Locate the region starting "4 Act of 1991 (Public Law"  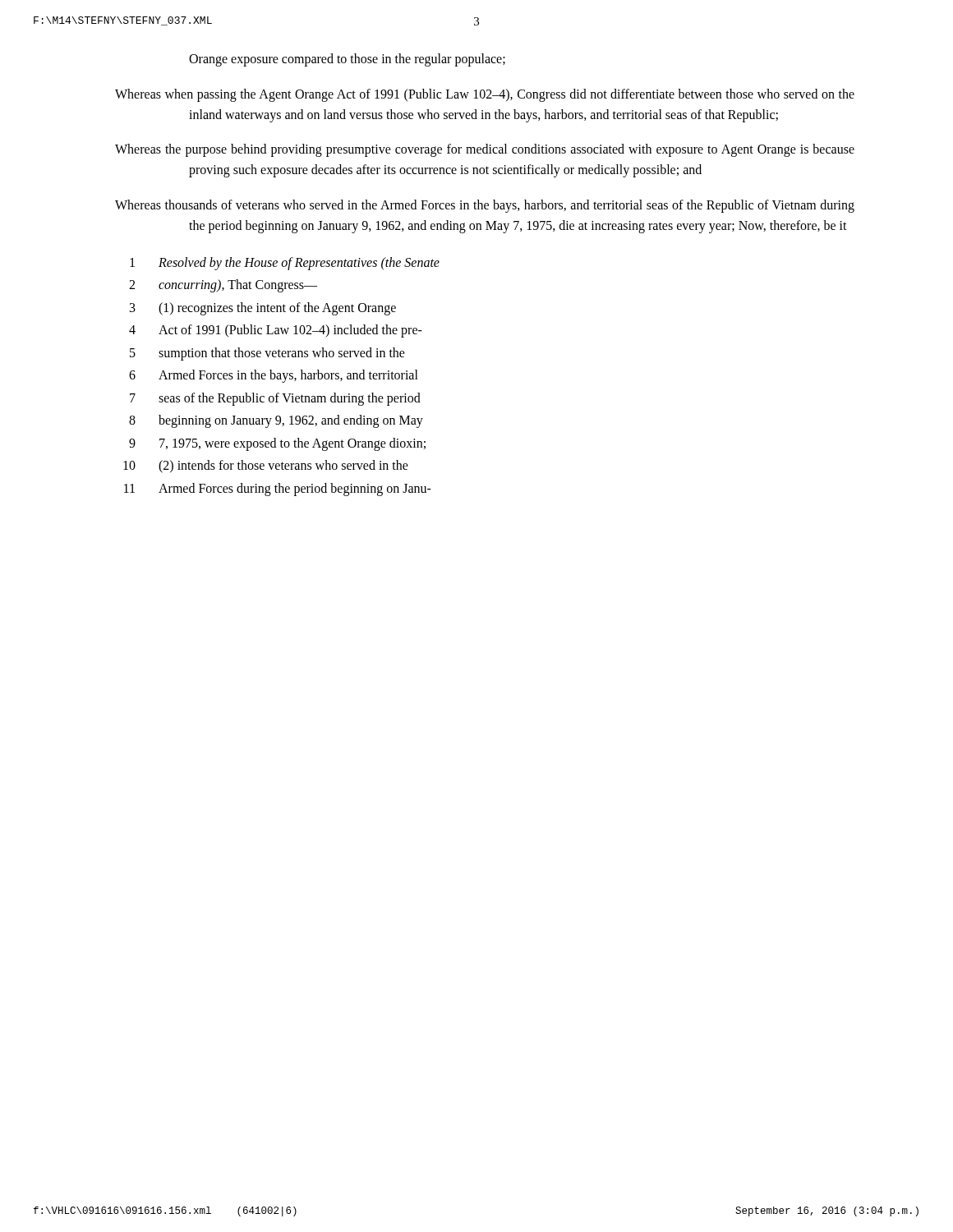276,331
